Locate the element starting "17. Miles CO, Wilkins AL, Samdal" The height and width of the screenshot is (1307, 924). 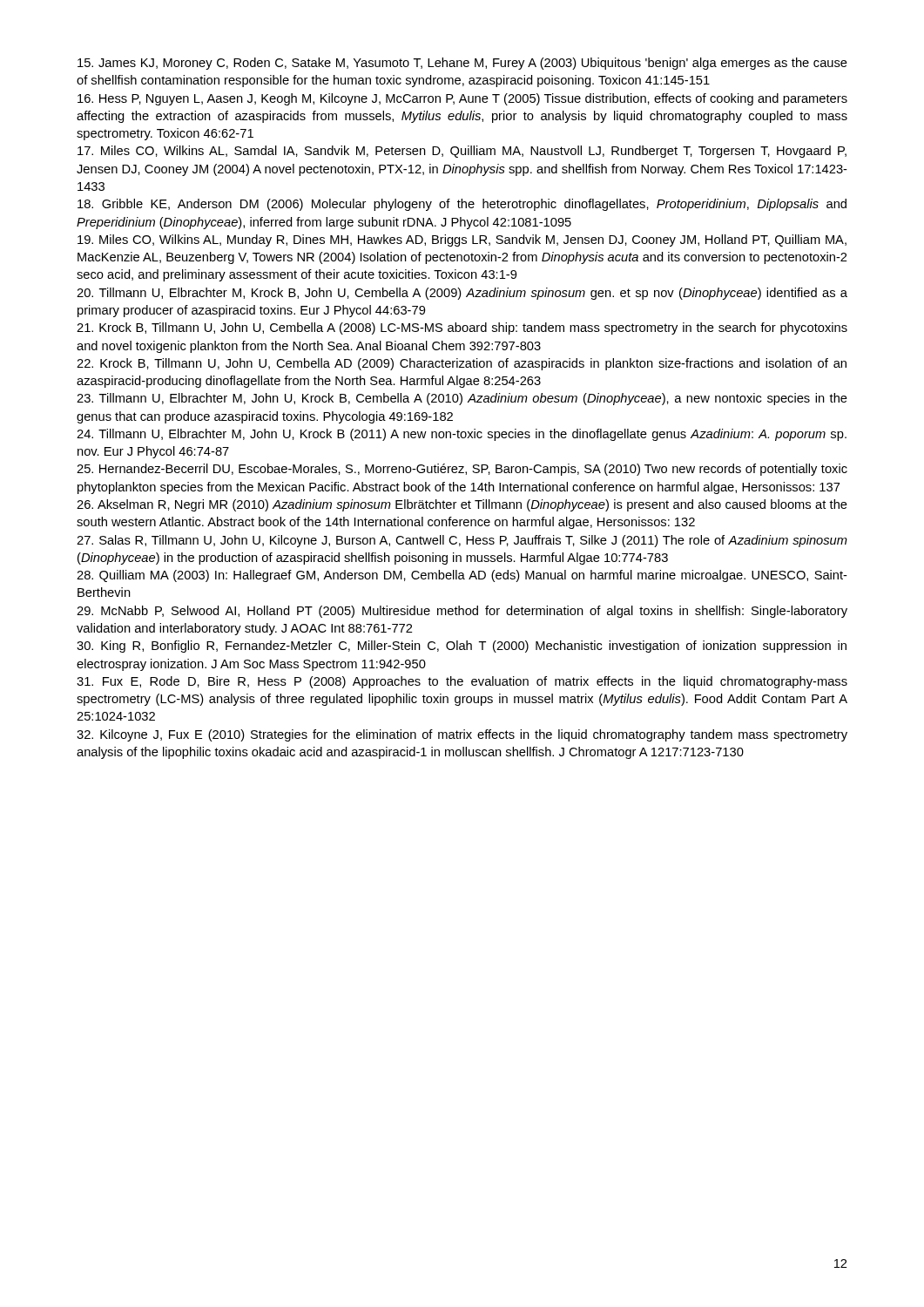click(x=462, y=169)
